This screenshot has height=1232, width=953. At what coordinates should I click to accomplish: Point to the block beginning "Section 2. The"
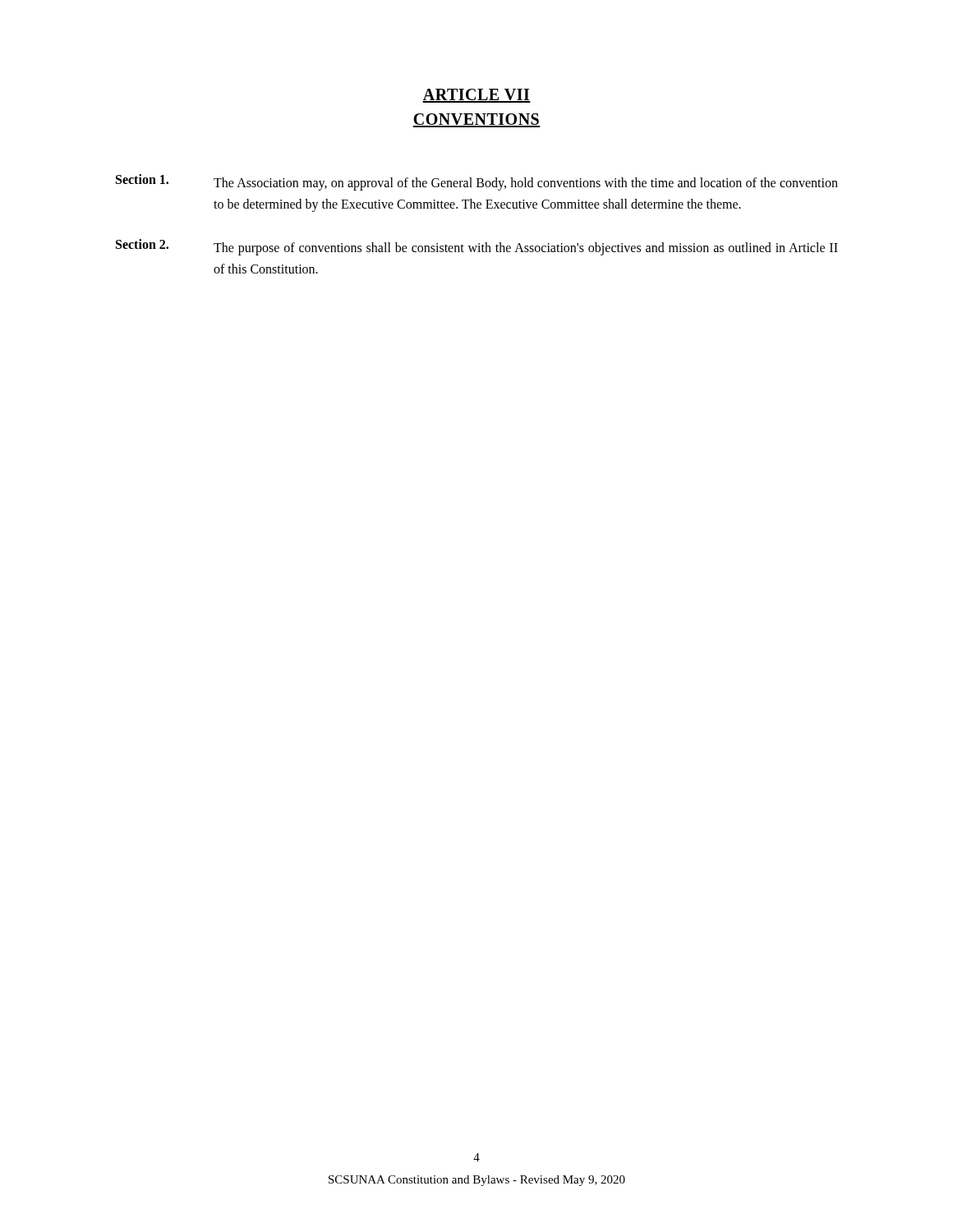tap(476, 259)
